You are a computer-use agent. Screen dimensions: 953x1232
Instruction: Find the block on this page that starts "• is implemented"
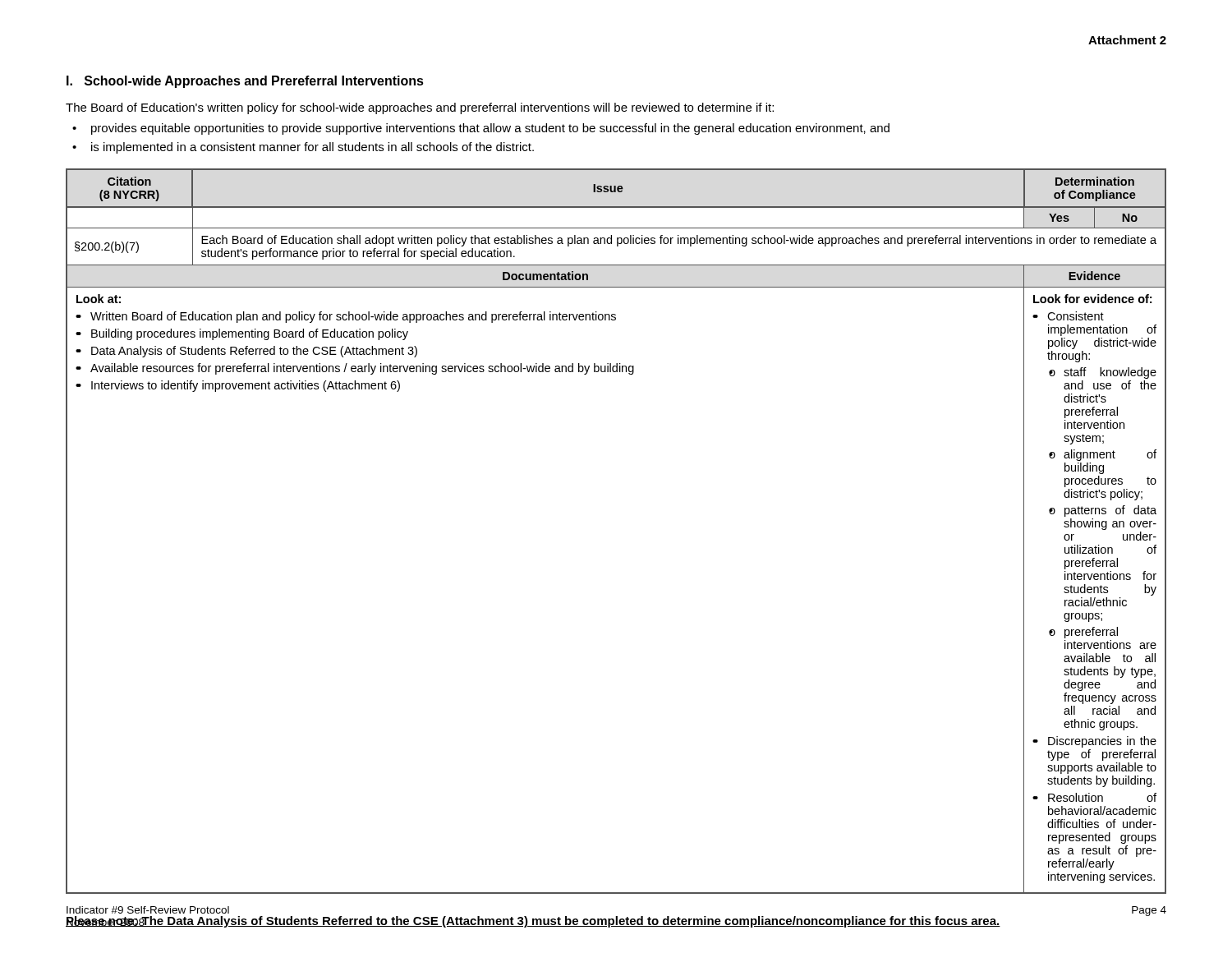(x=304, y=147)
